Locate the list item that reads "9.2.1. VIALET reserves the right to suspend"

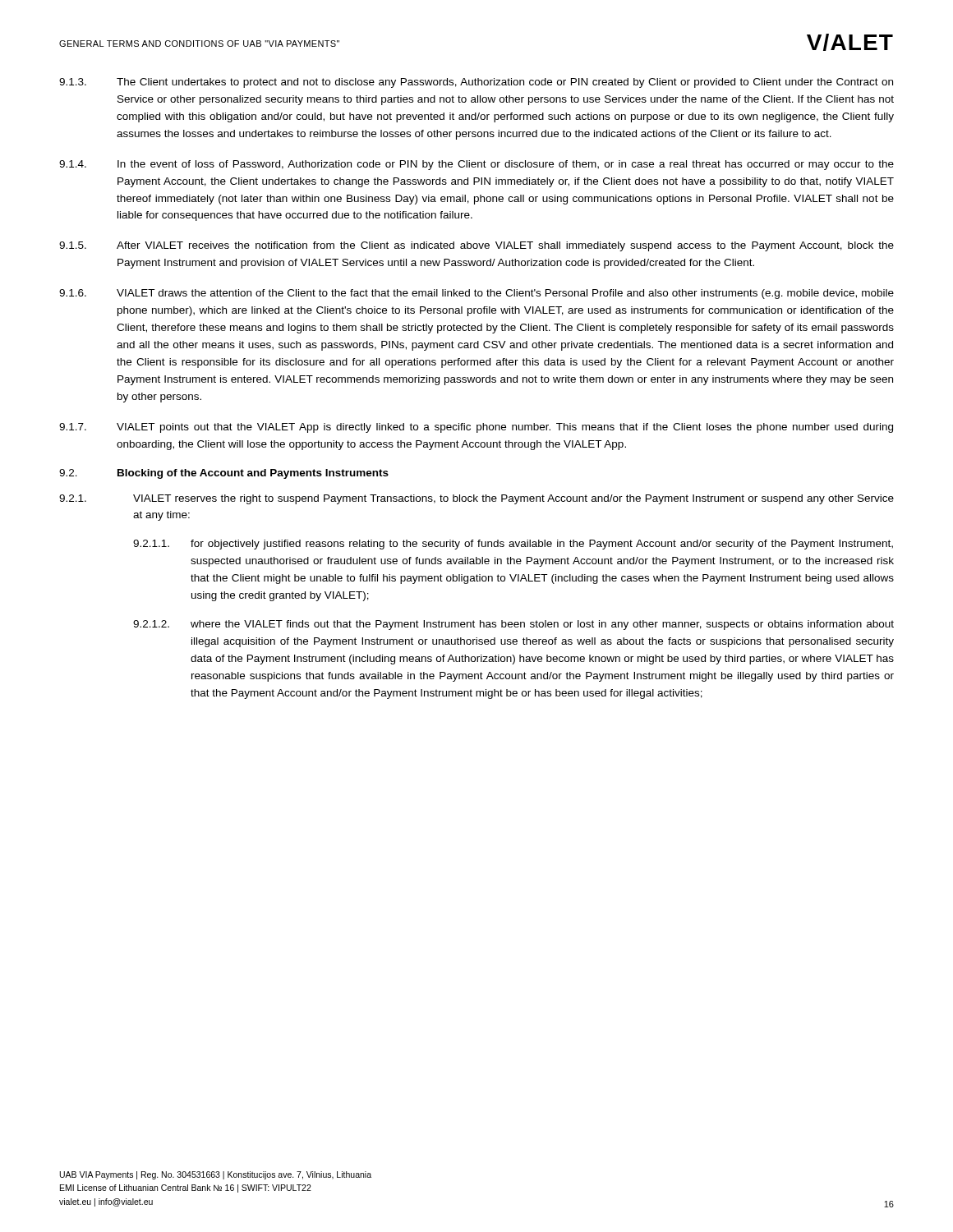click(476, 507)
